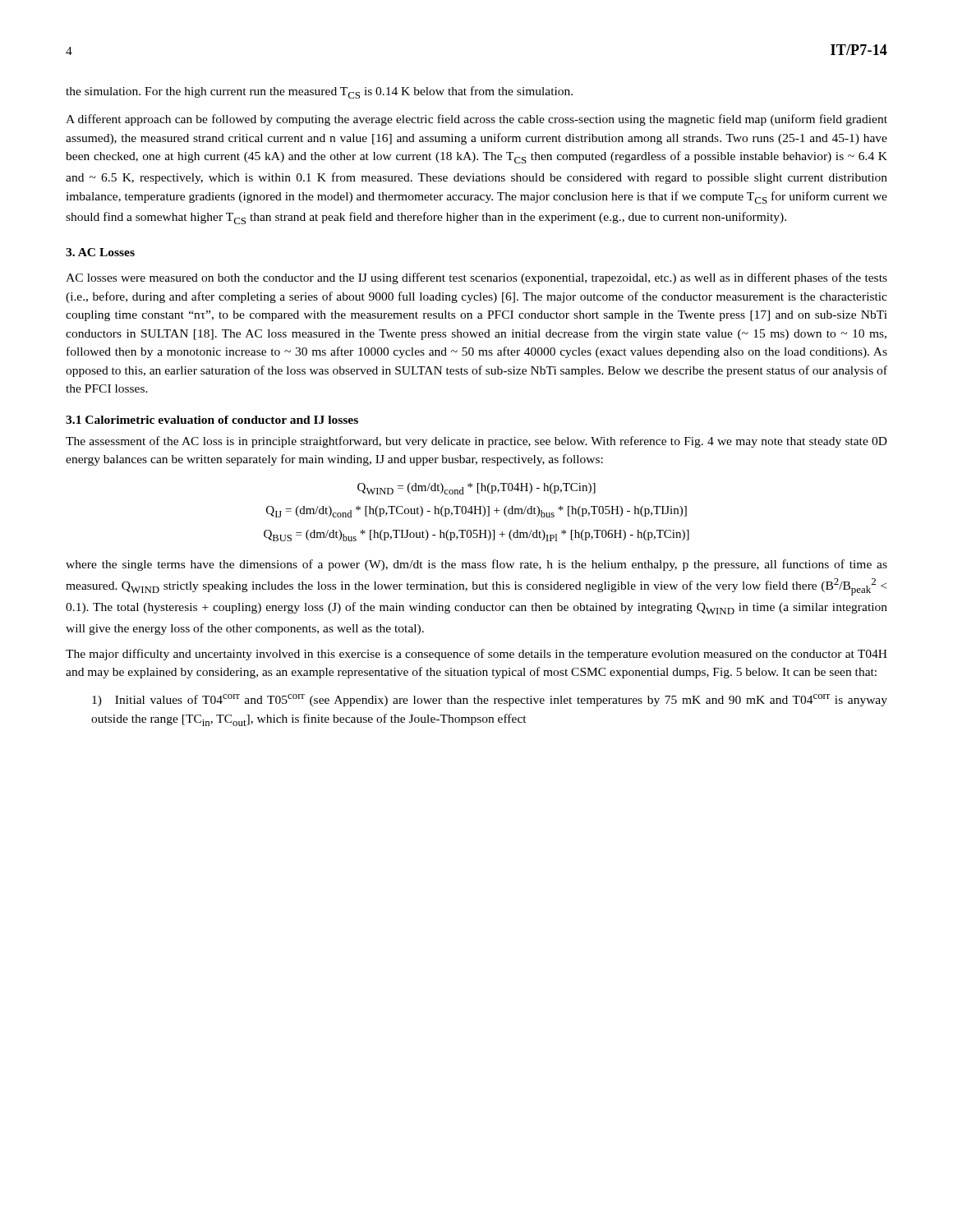The height and width of the screenshot is (1232, 953).
Task: Find the block on this page that starts "AC losses were measured on both"
Action: pos(476,333)
